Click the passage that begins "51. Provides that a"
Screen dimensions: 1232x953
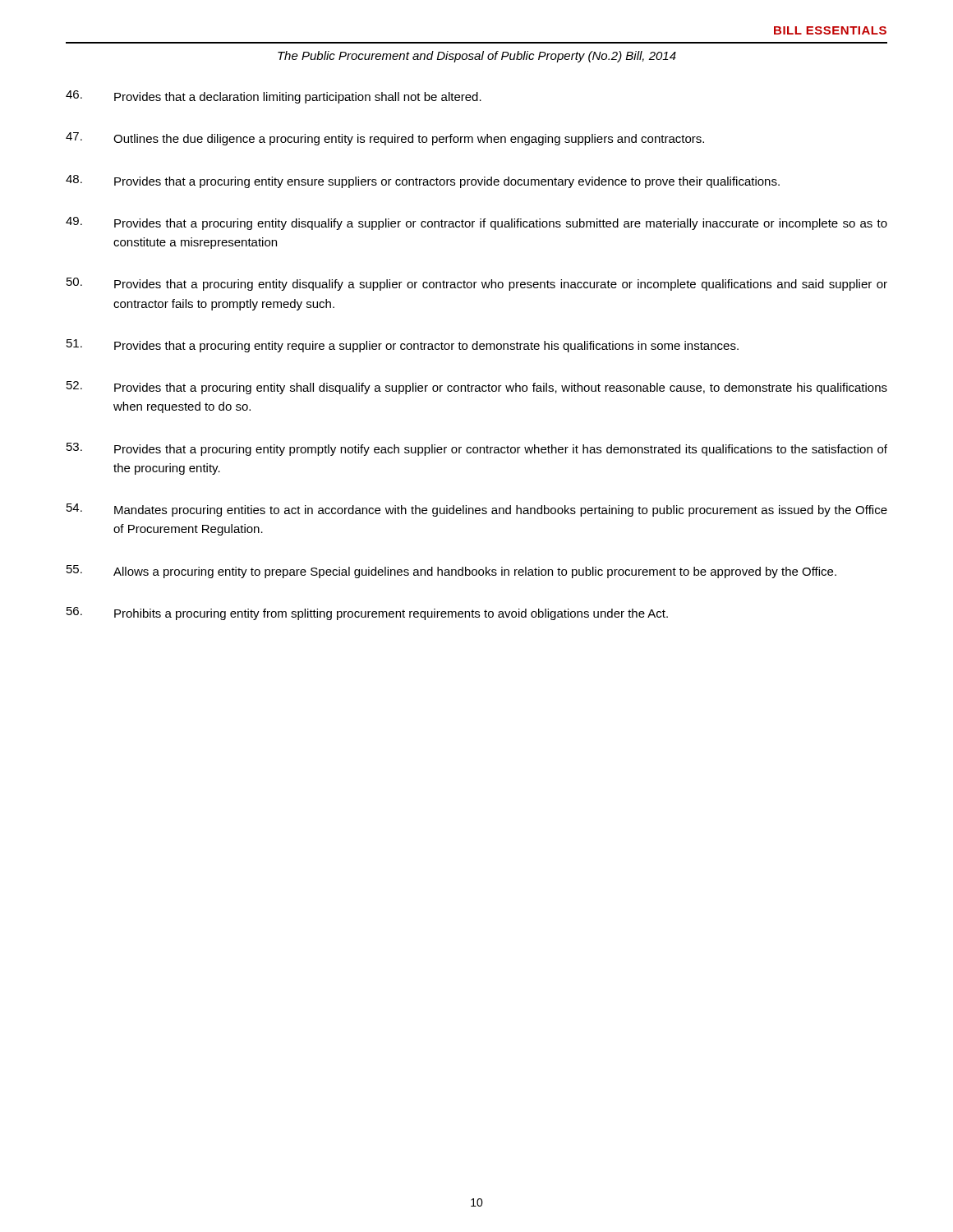tap(476, 345)
